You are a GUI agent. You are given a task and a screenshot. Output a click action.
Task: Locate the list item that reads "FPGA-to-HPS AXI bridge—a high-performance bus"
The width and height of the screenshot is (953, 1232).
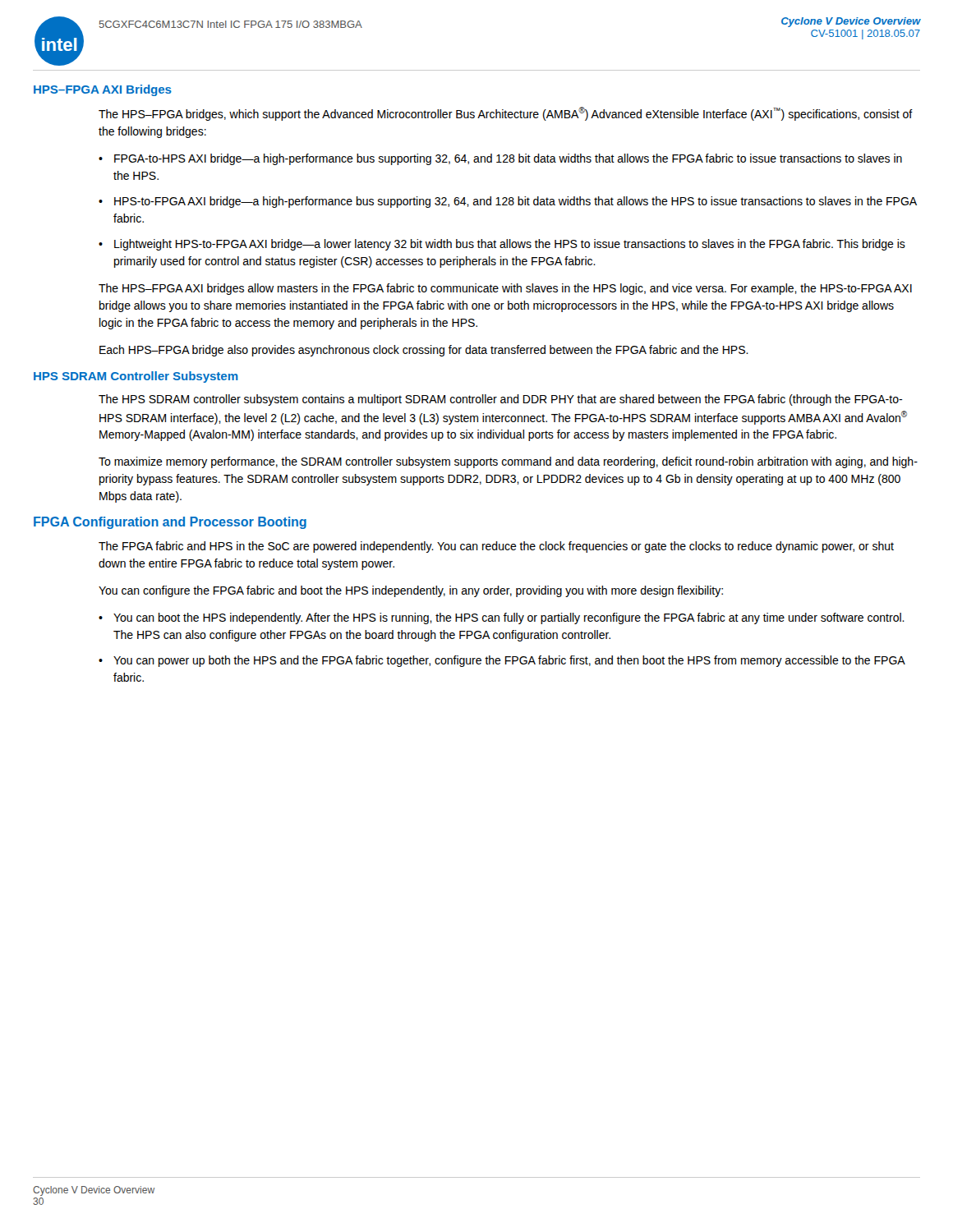coord(508,167)
